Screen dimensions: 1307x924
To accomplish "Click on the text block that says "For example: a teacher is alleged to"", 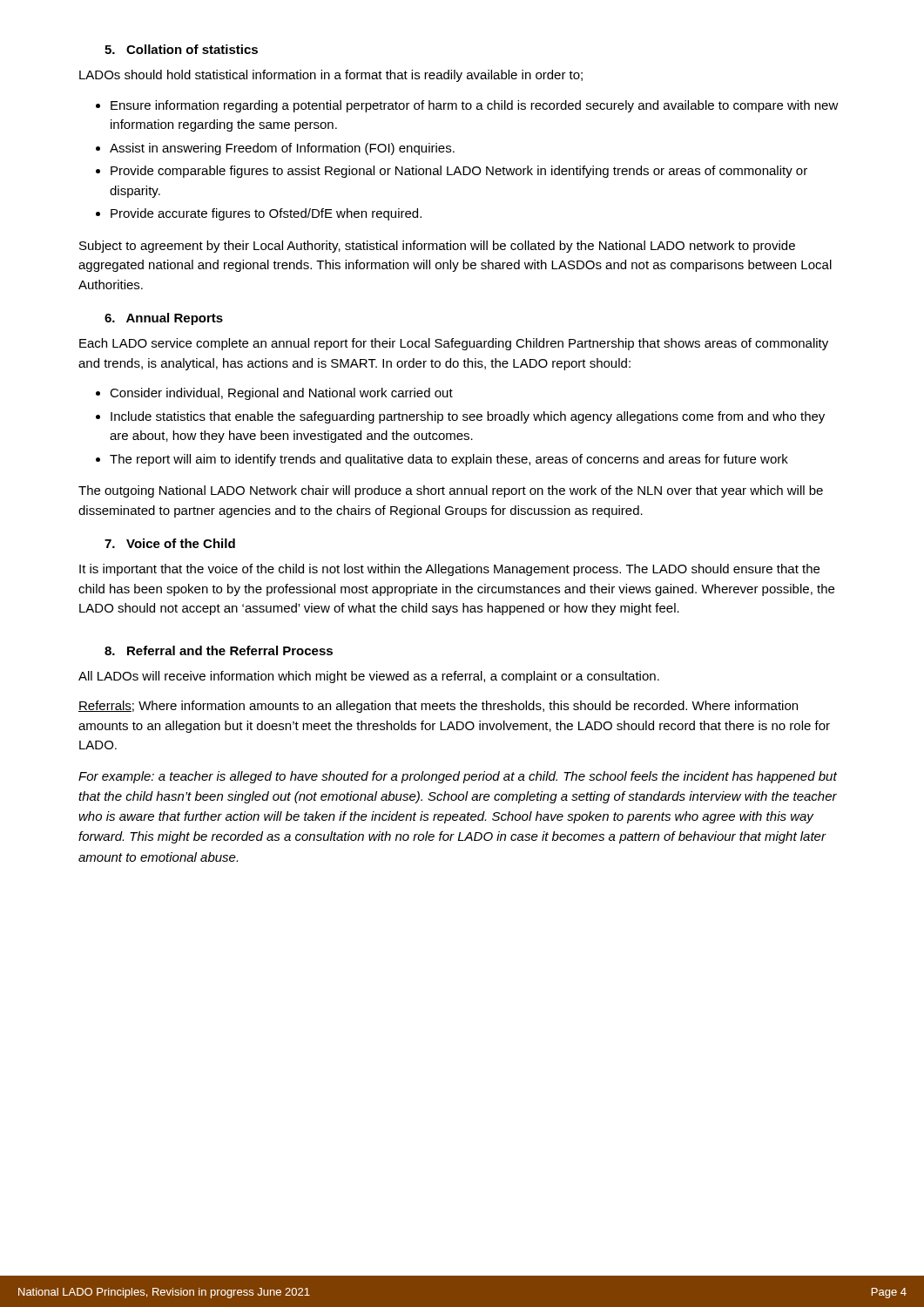I will (x=457, y=816).
